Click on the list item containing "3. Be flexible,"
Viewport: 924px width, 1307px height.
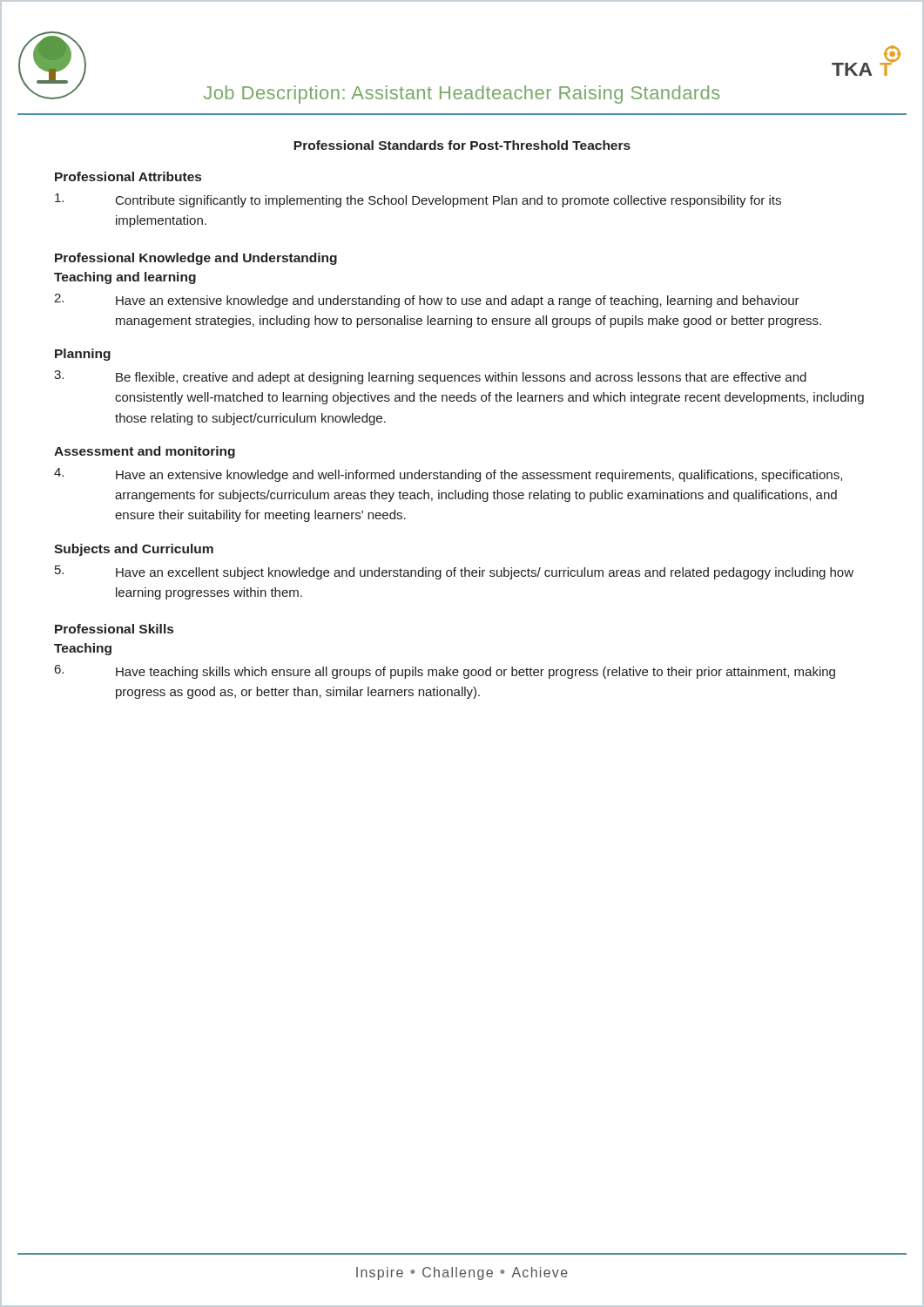[x=462, y=397]
